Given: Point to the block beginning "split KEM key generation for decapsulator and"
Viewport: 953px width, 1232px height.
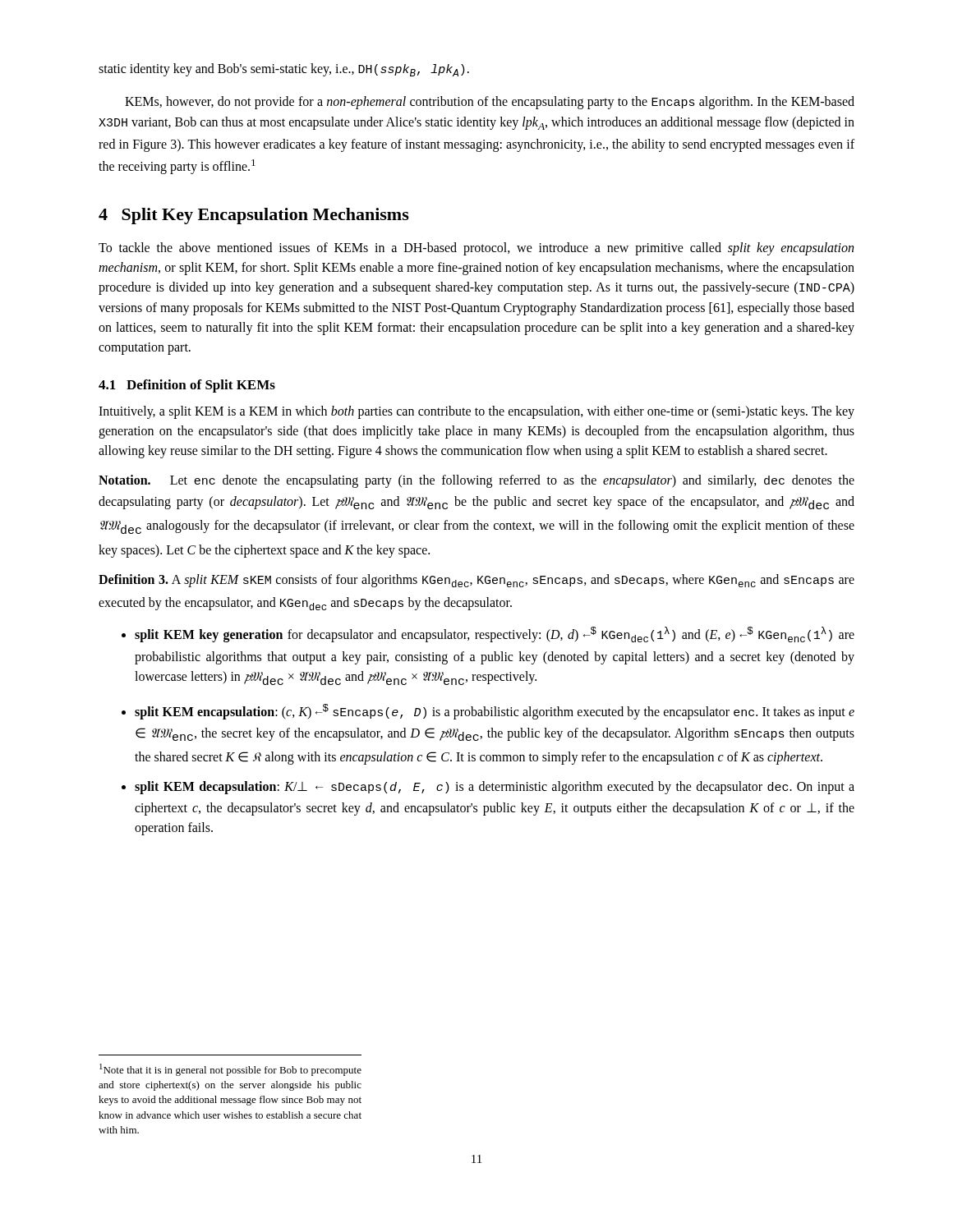Looking at the screenshot, I should click(495, 657).
